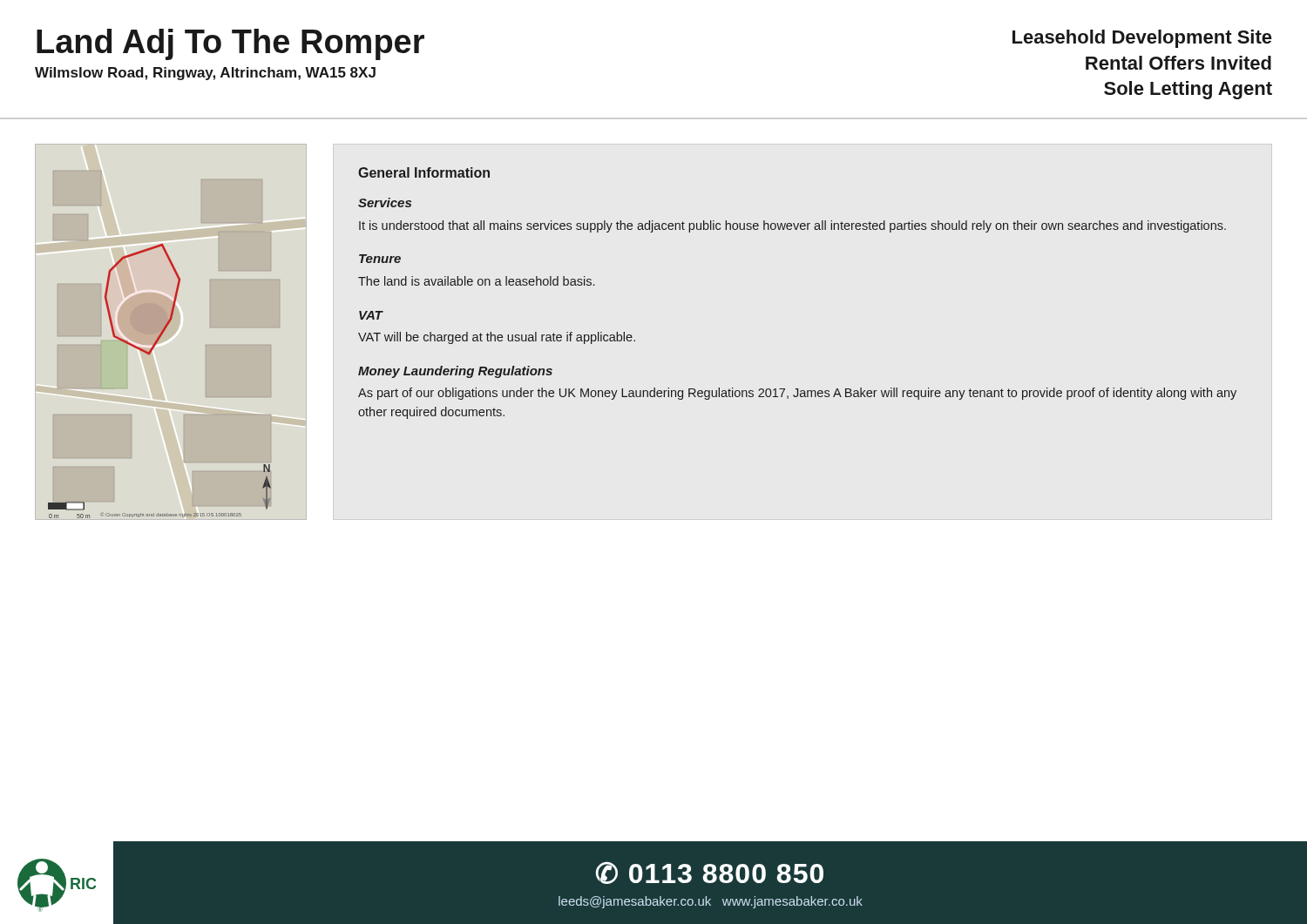Click on the text starting "VAT VAT will be"

pyautogui.click(x=371, y=315)
